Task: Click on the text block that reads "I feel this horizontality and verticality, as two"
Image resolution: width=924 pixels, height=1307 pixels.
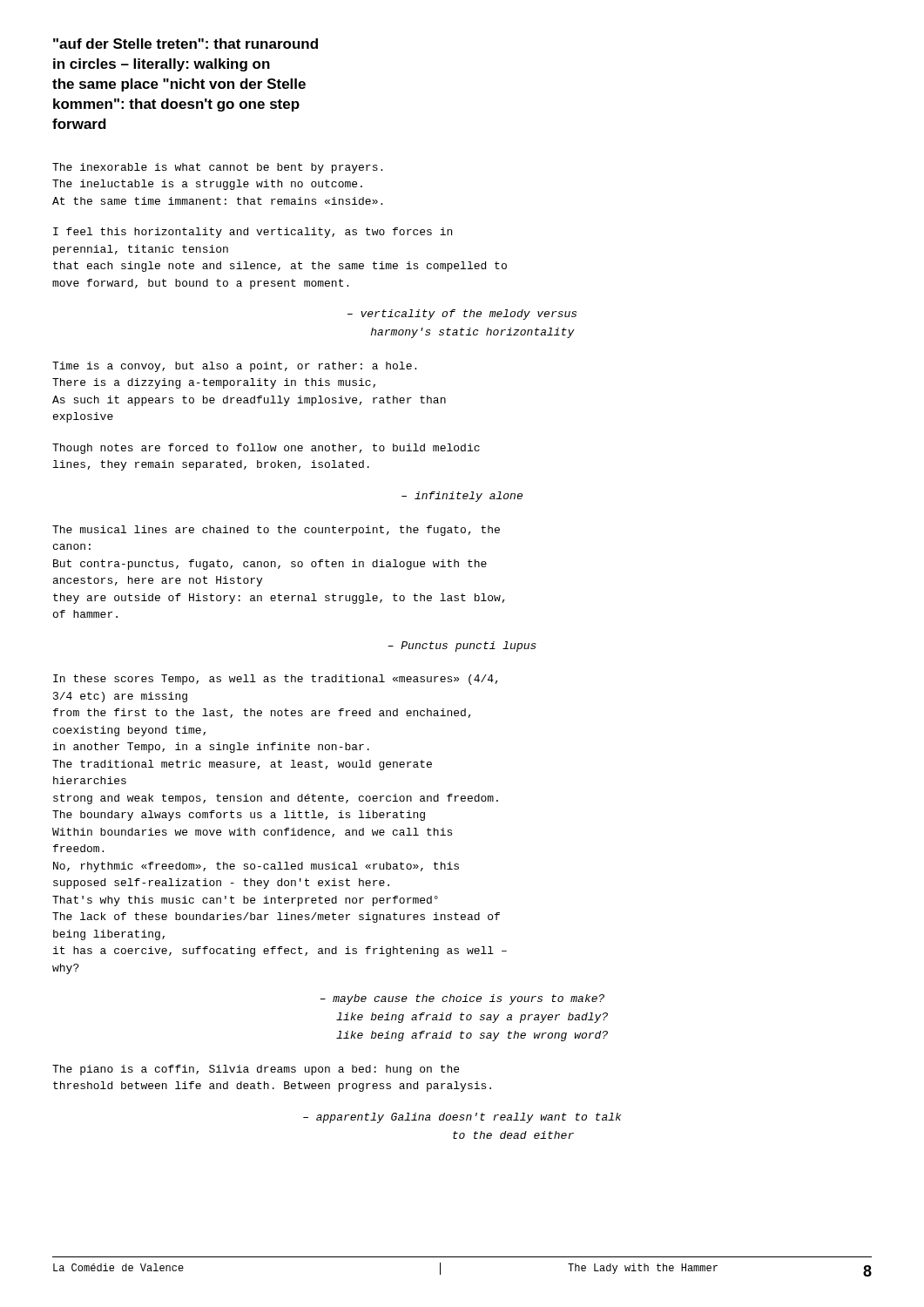Action: tap(280, 258)
